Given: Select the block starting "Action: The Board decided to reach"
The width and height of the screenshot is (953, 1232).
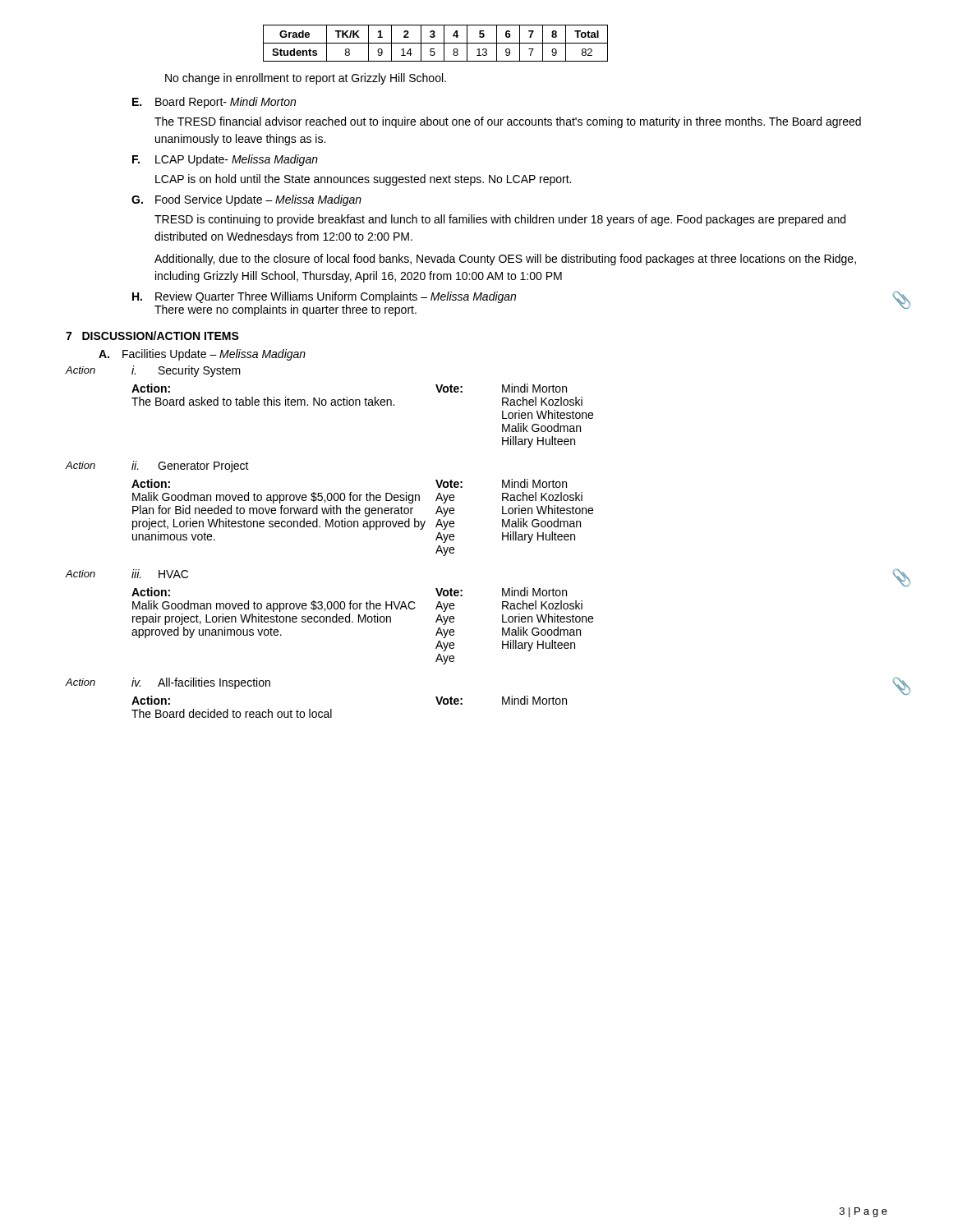Looking at the screenshot, I should click(x=509, y=707).
